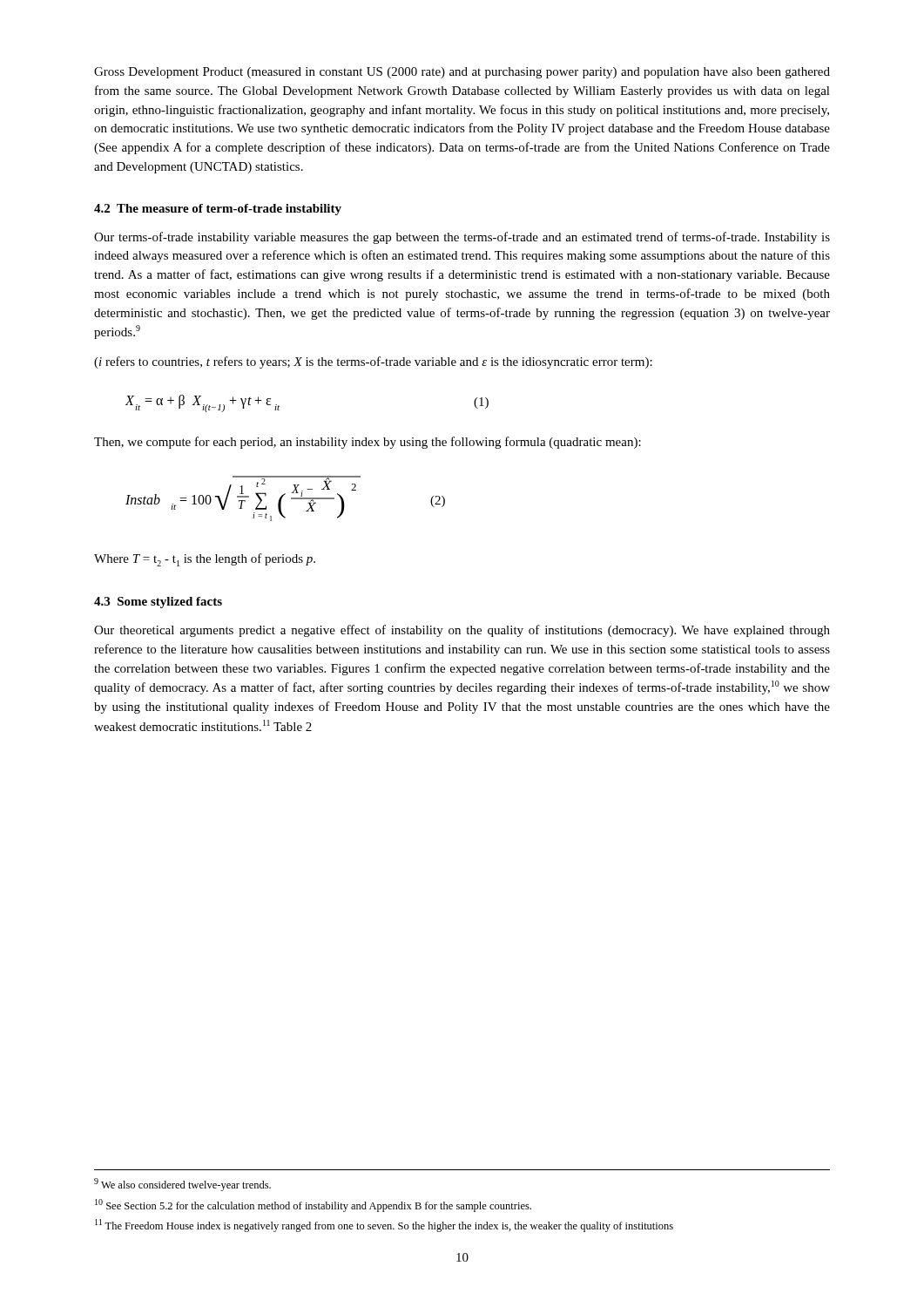Point to the block beginning "Our terms-of-trade instability variable measures"

point(462,285)
